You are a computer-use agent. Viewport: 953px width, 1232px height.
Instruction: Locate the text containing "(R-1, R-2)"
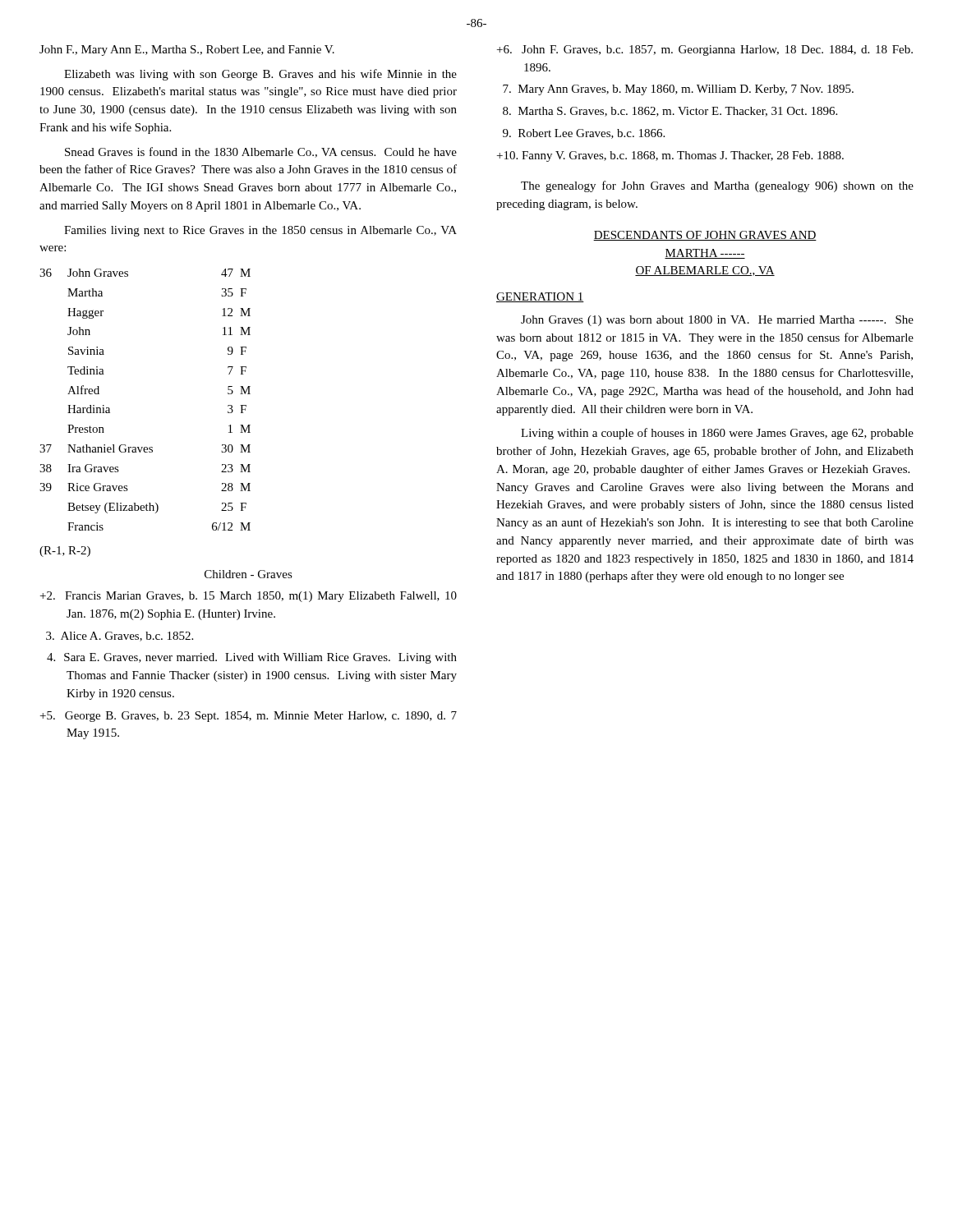tap(65, 550)
